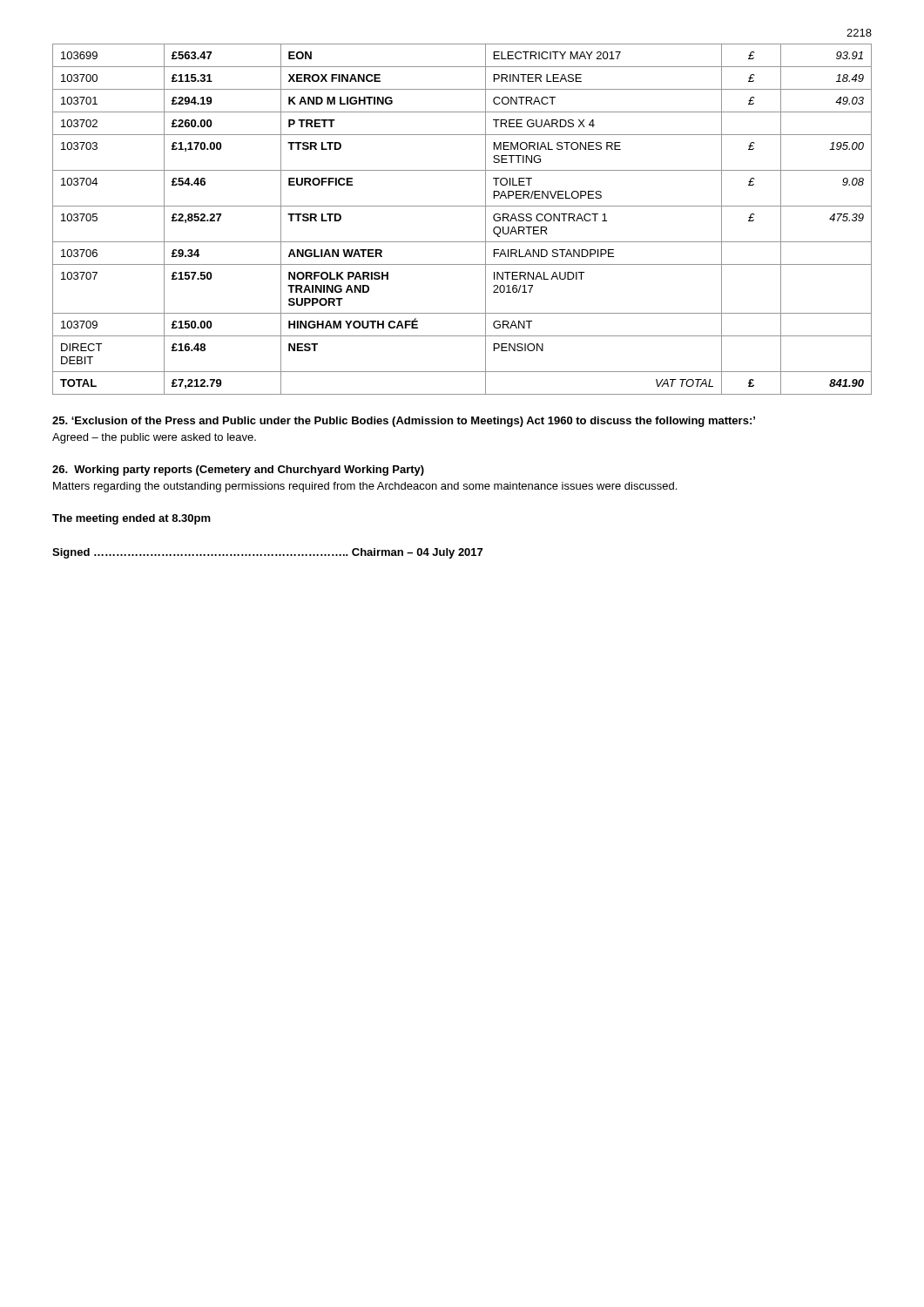
Task: Point to the block starting "26. Working party reports (Cemetery"
Action: click(238, 469)
